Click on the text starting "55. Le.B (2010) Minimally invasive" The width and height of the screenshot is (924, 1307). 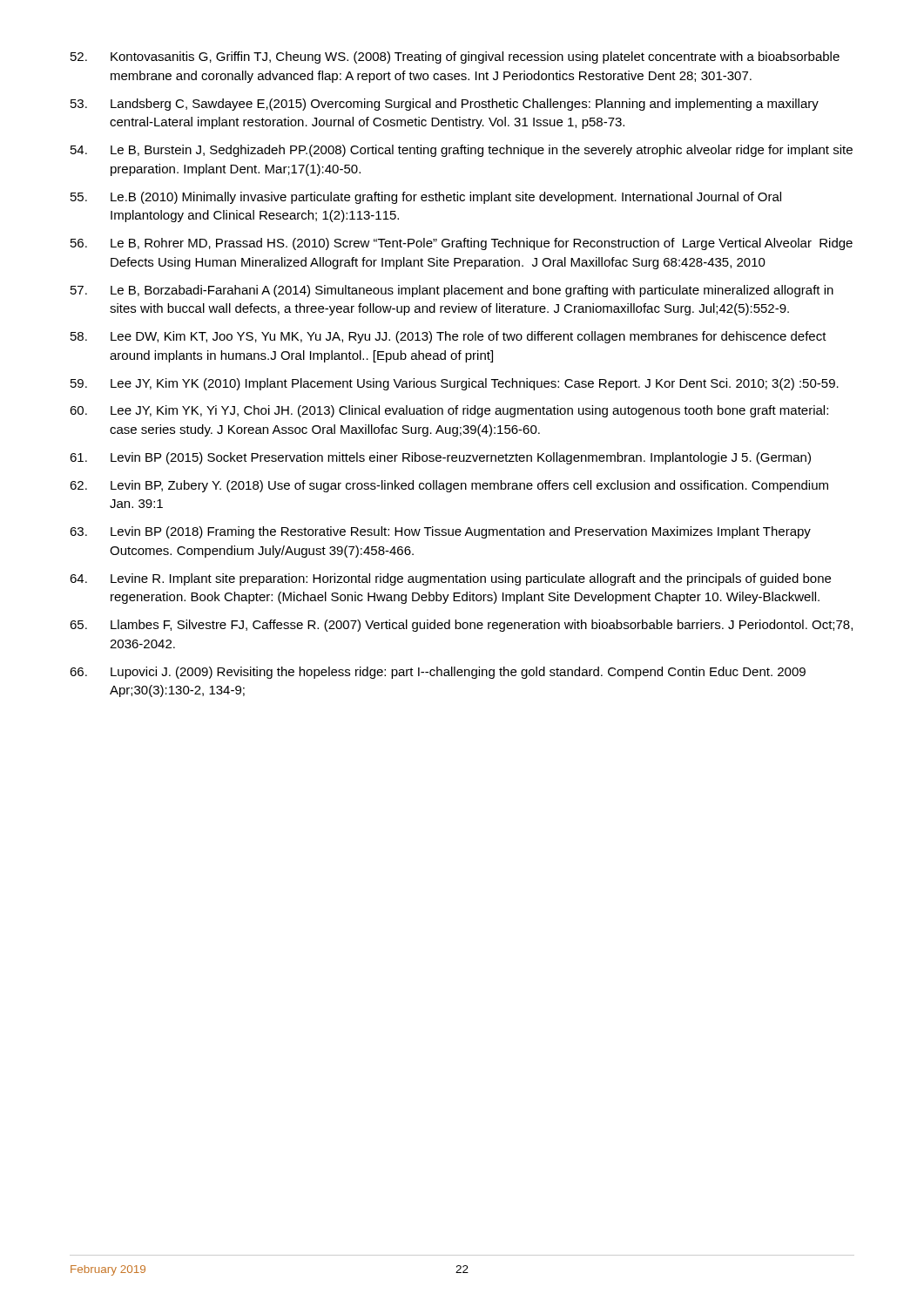click(462, 206)
